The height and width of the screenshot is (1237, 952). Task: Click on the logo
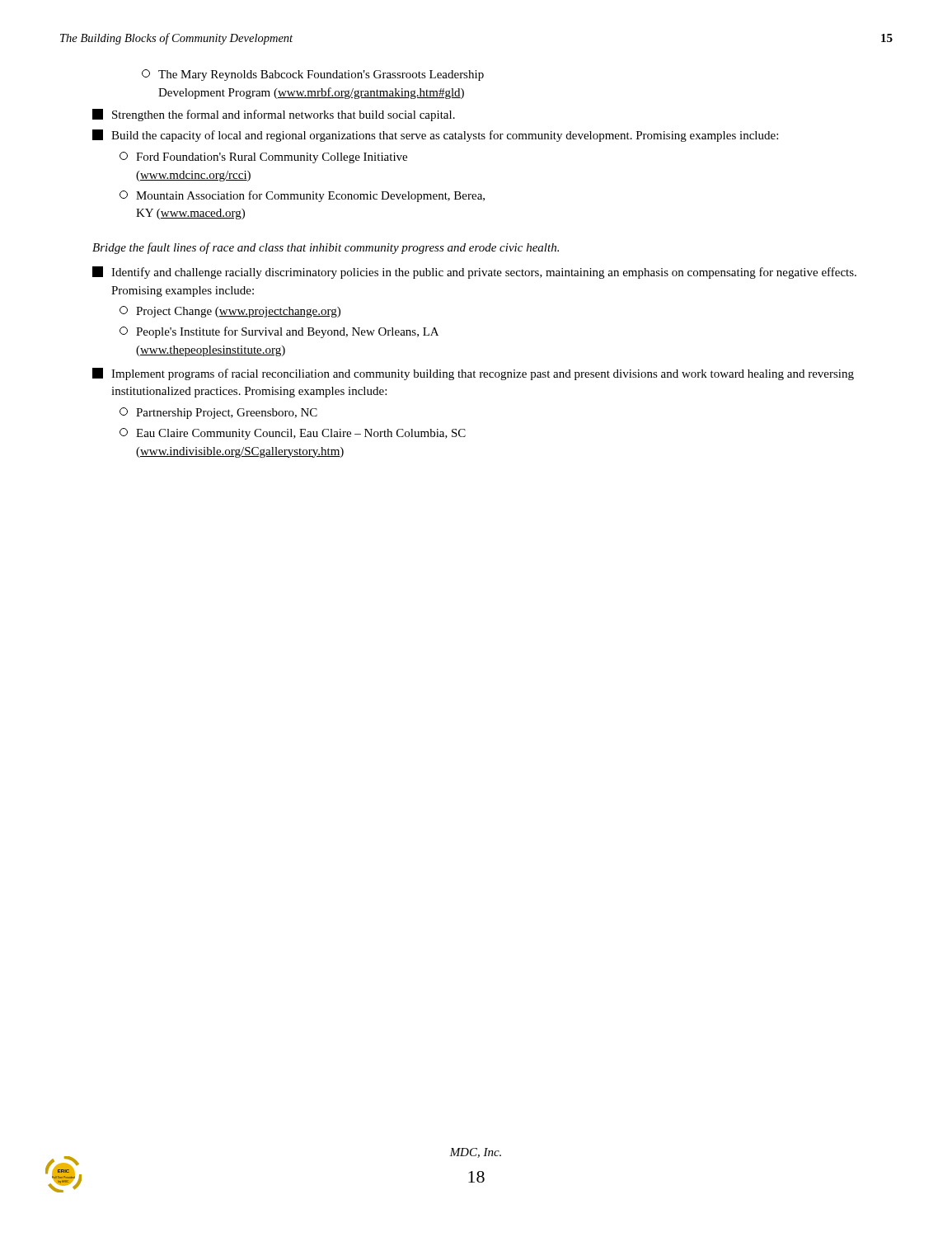(63, 1176)
